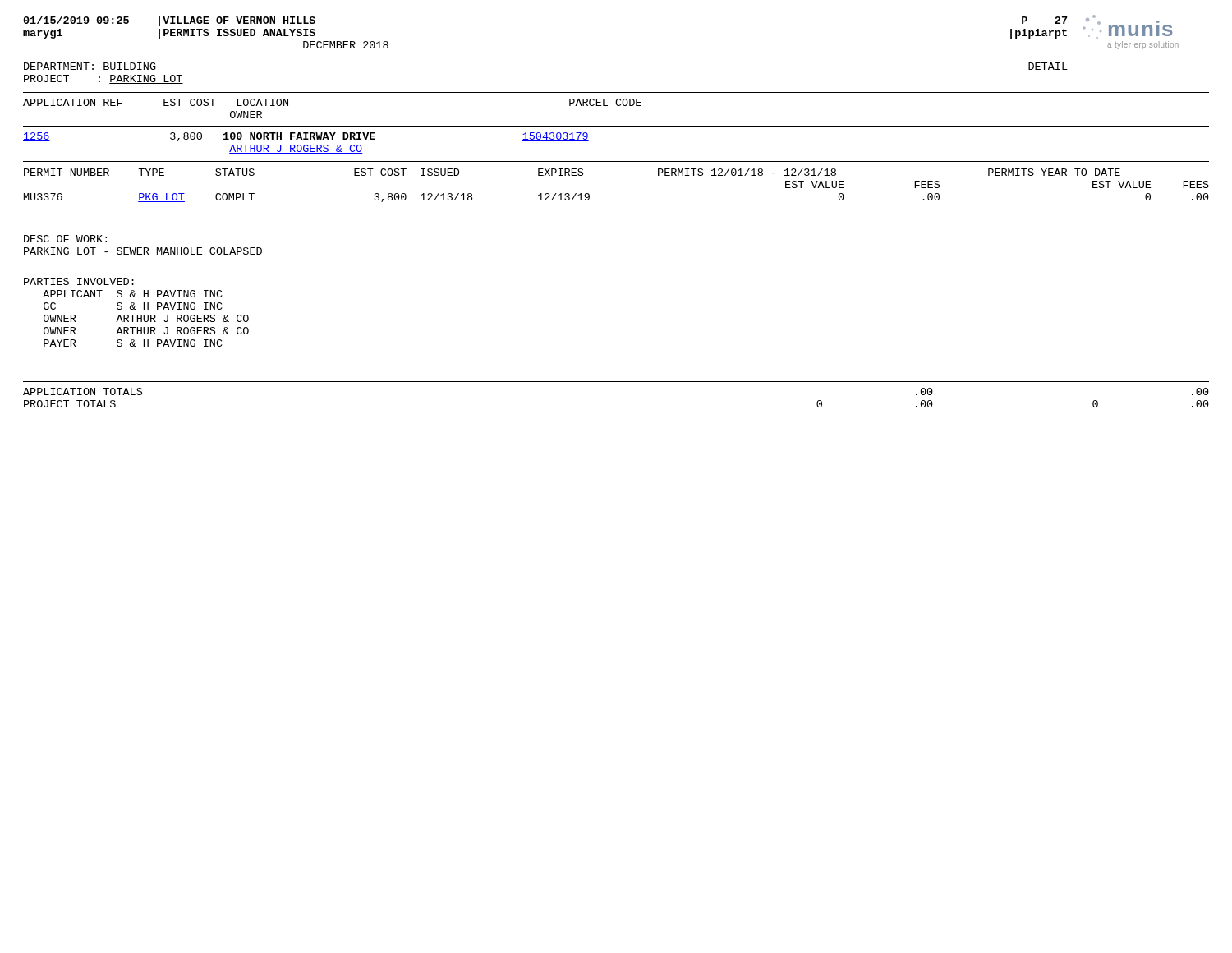Where is the passage that starts "PARTIES INVOLVED: APPLICANT"?
This screenshot has height=953, width=1232.
(79, 281)
